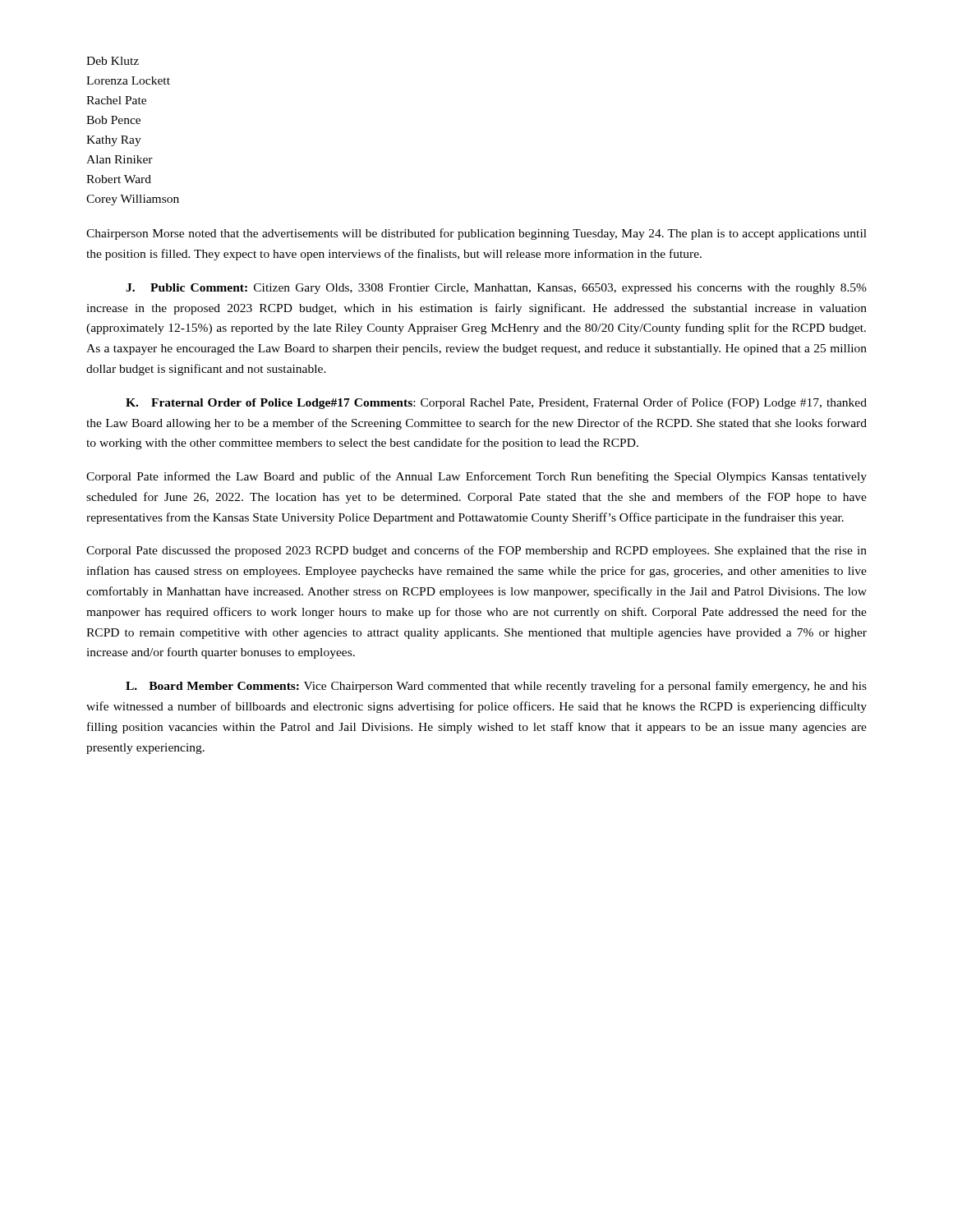Find the text block that says "L. Board Member Comments: Vice Chairperson Ward commented"
This screenshot has height=1232, width=953.
[x=476, y=716]
